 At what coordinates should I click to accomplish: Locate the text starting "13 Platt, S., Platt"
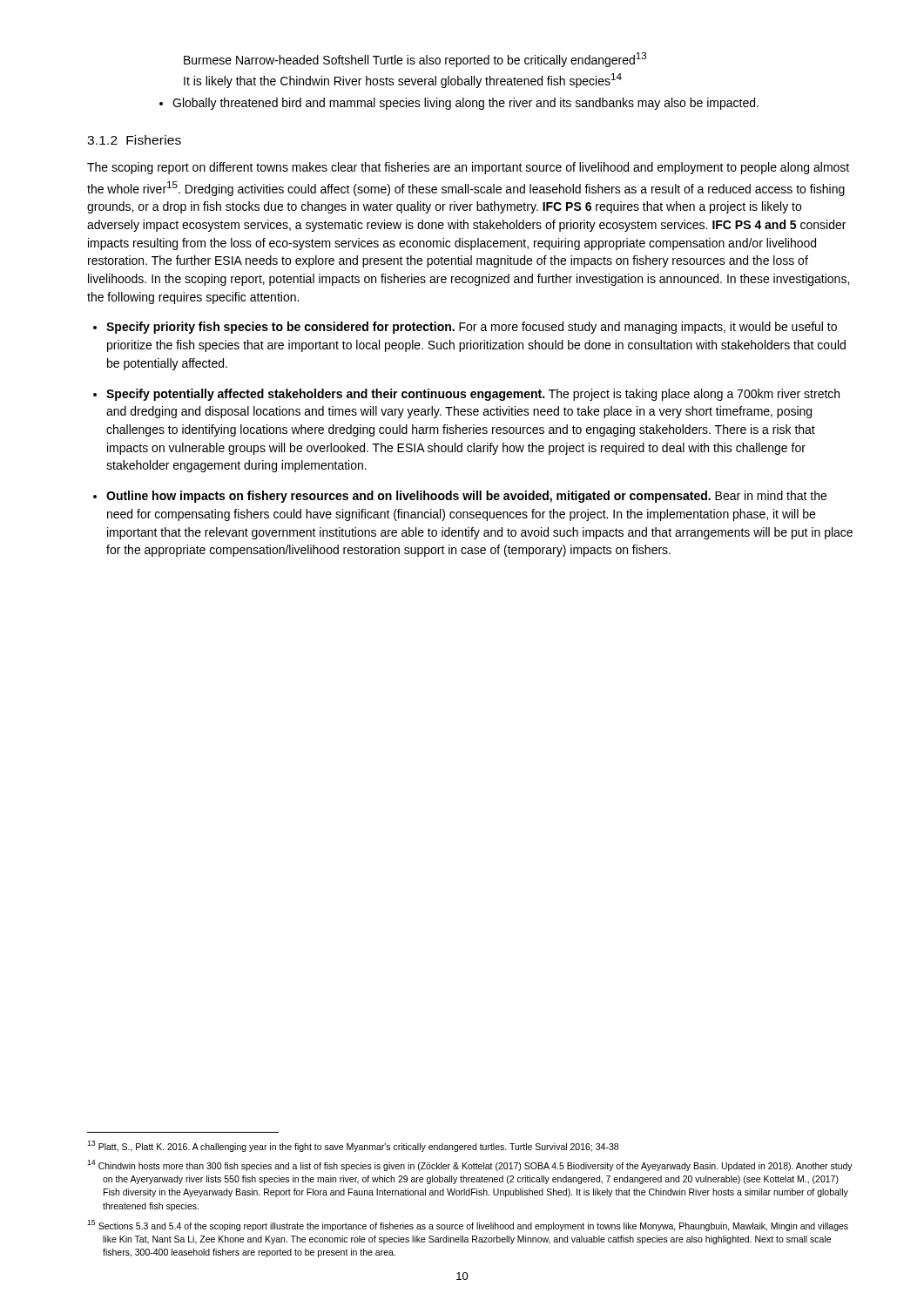(x=353, y=1145)
